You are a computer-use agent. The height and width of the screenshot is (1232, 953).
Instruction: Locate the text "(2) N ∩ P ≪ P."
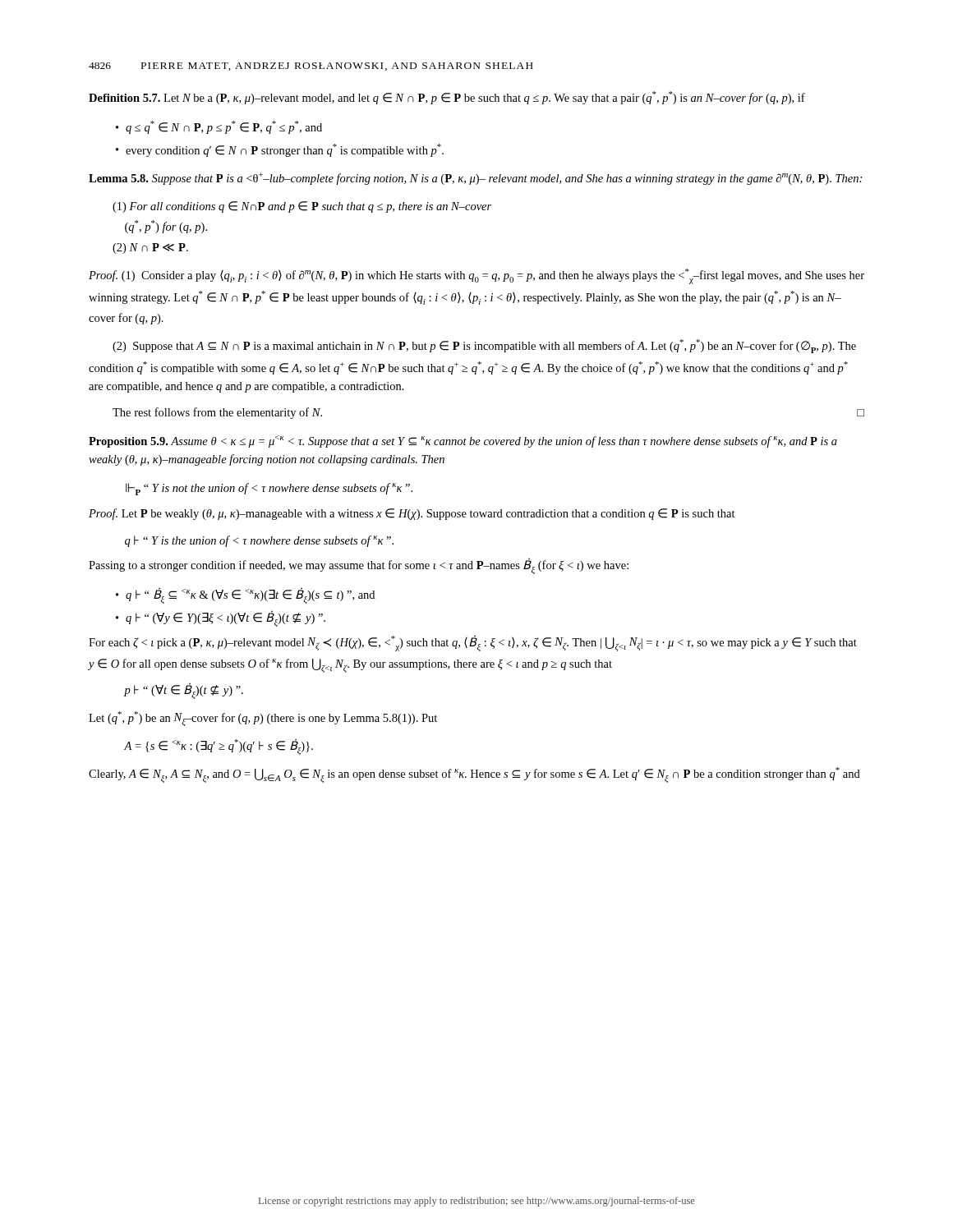click(x=145, y=247)
